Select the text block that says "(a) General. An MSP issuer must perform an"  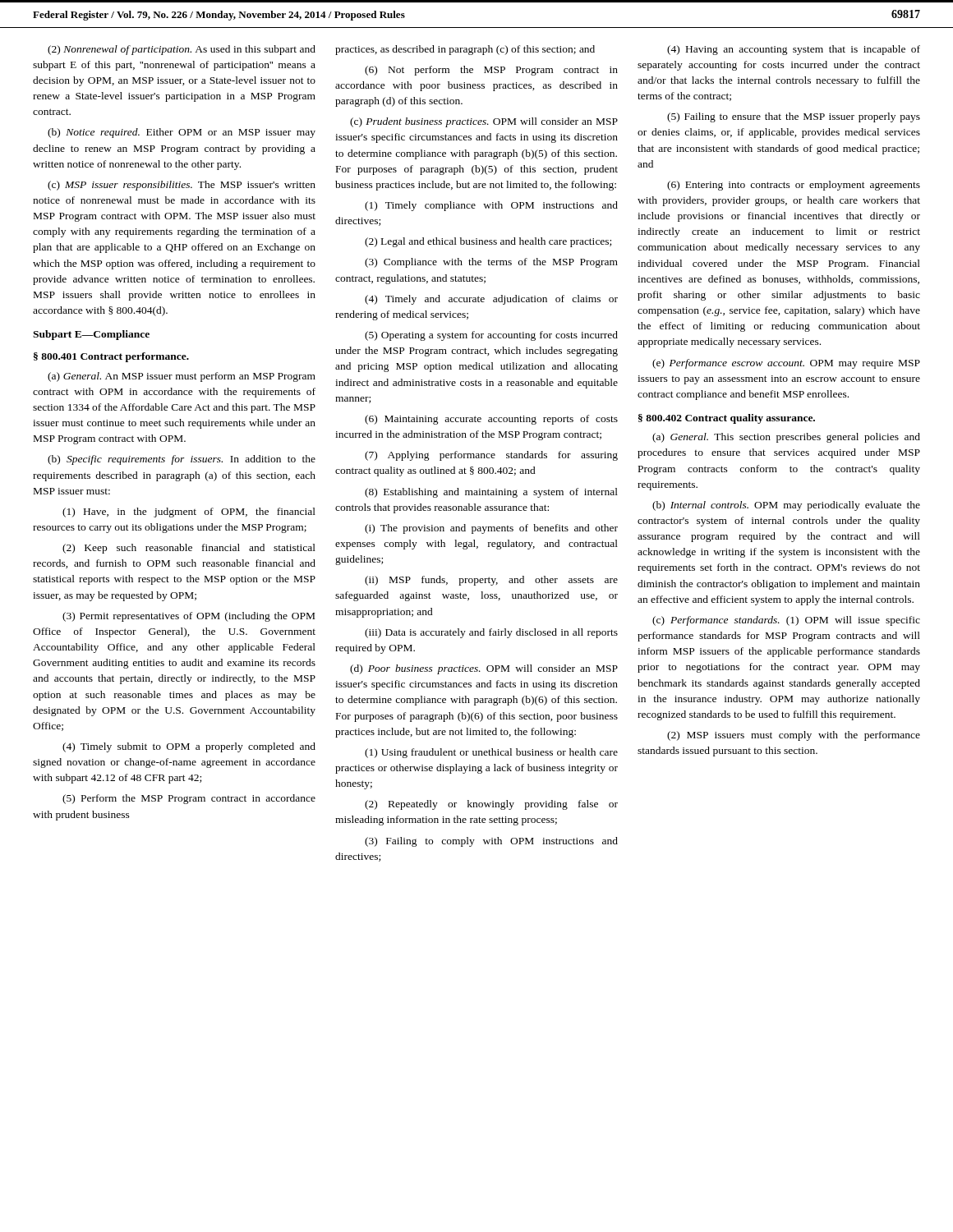pyautogui.click(x=174, y=407)
